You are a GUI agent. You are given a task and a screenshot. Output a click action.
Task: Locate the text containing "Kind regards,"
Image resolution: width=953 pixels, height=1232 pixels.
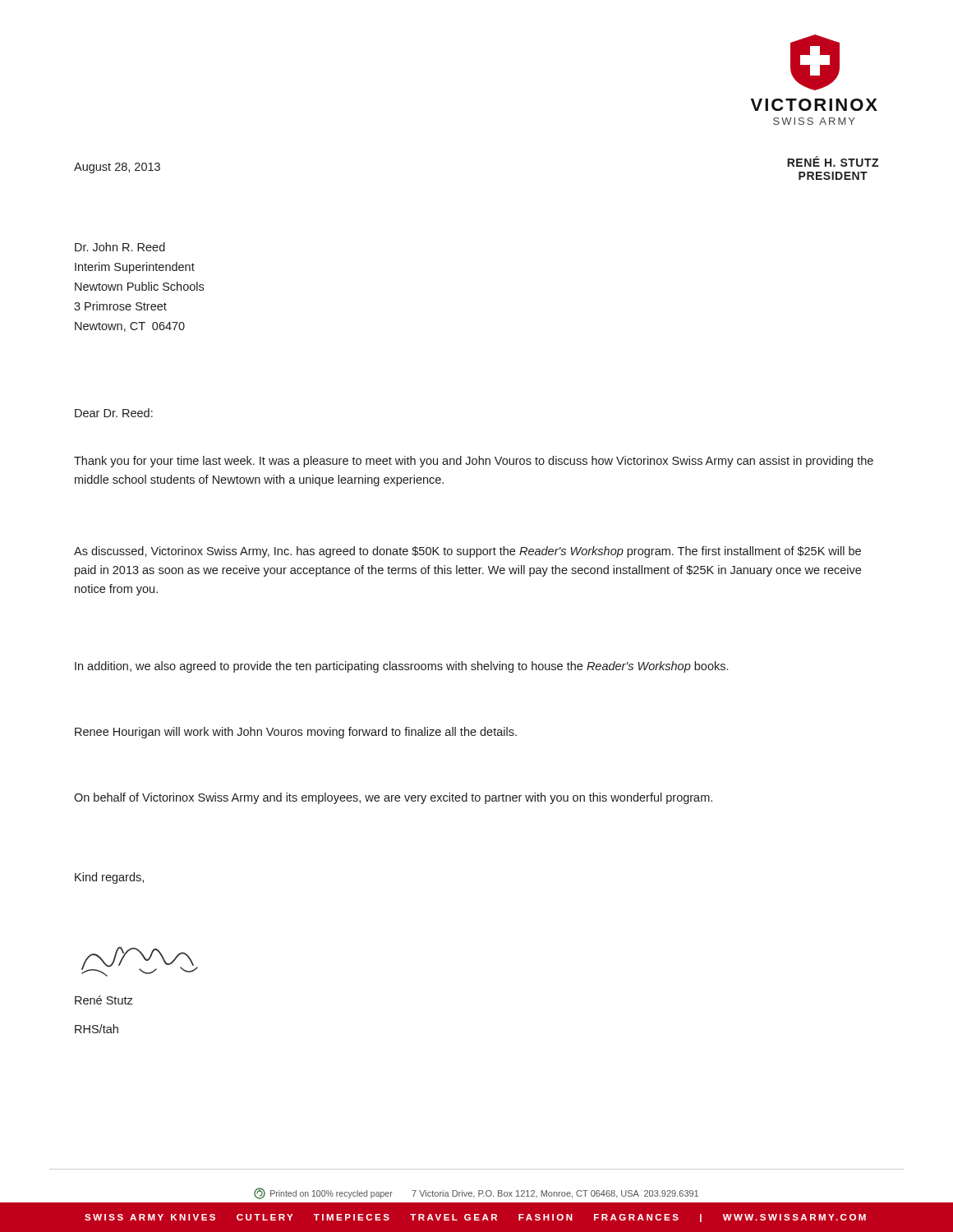coord(109,877)
